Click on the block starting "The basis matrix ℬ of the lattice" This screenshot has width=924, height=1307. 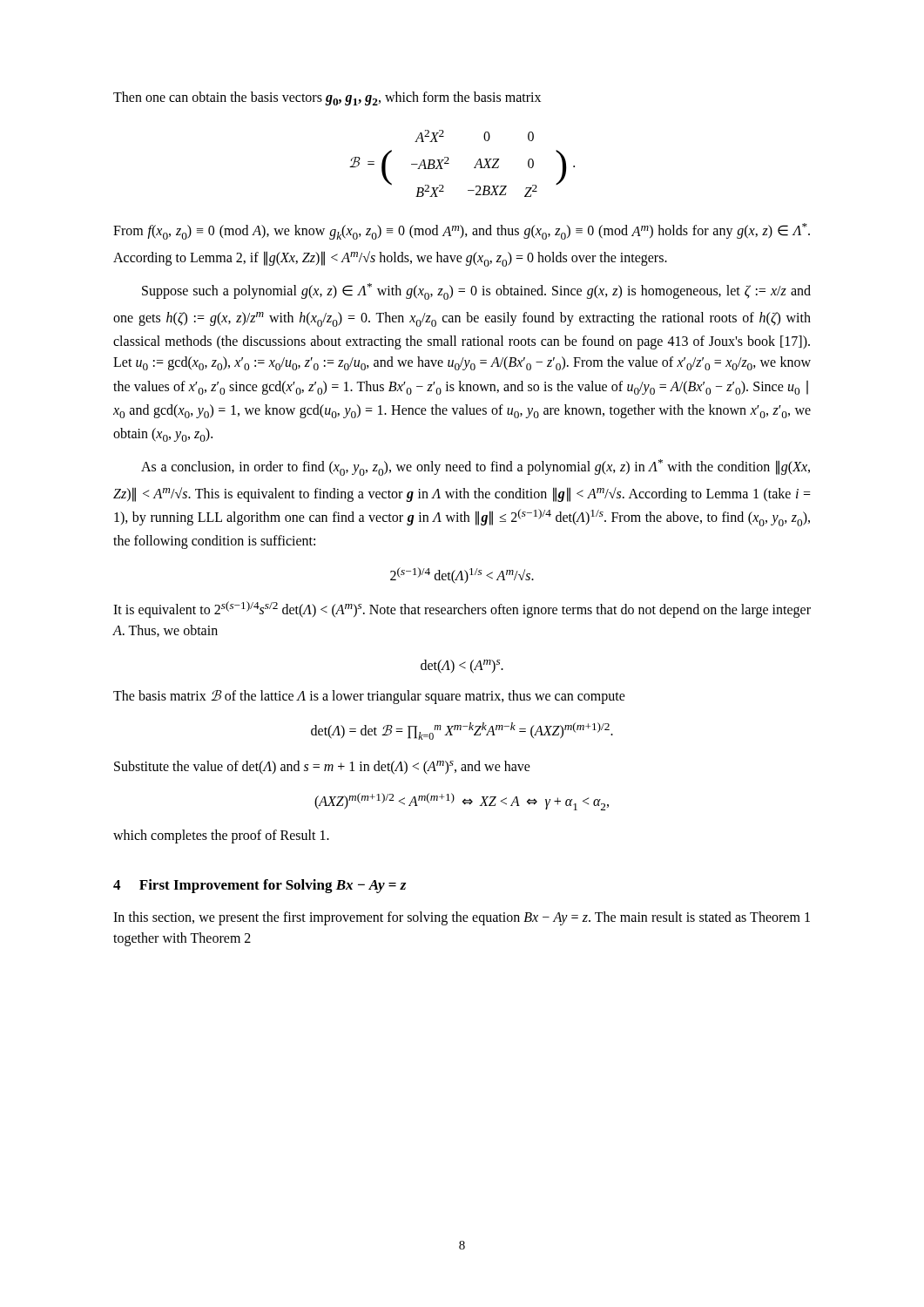point(369,696)
